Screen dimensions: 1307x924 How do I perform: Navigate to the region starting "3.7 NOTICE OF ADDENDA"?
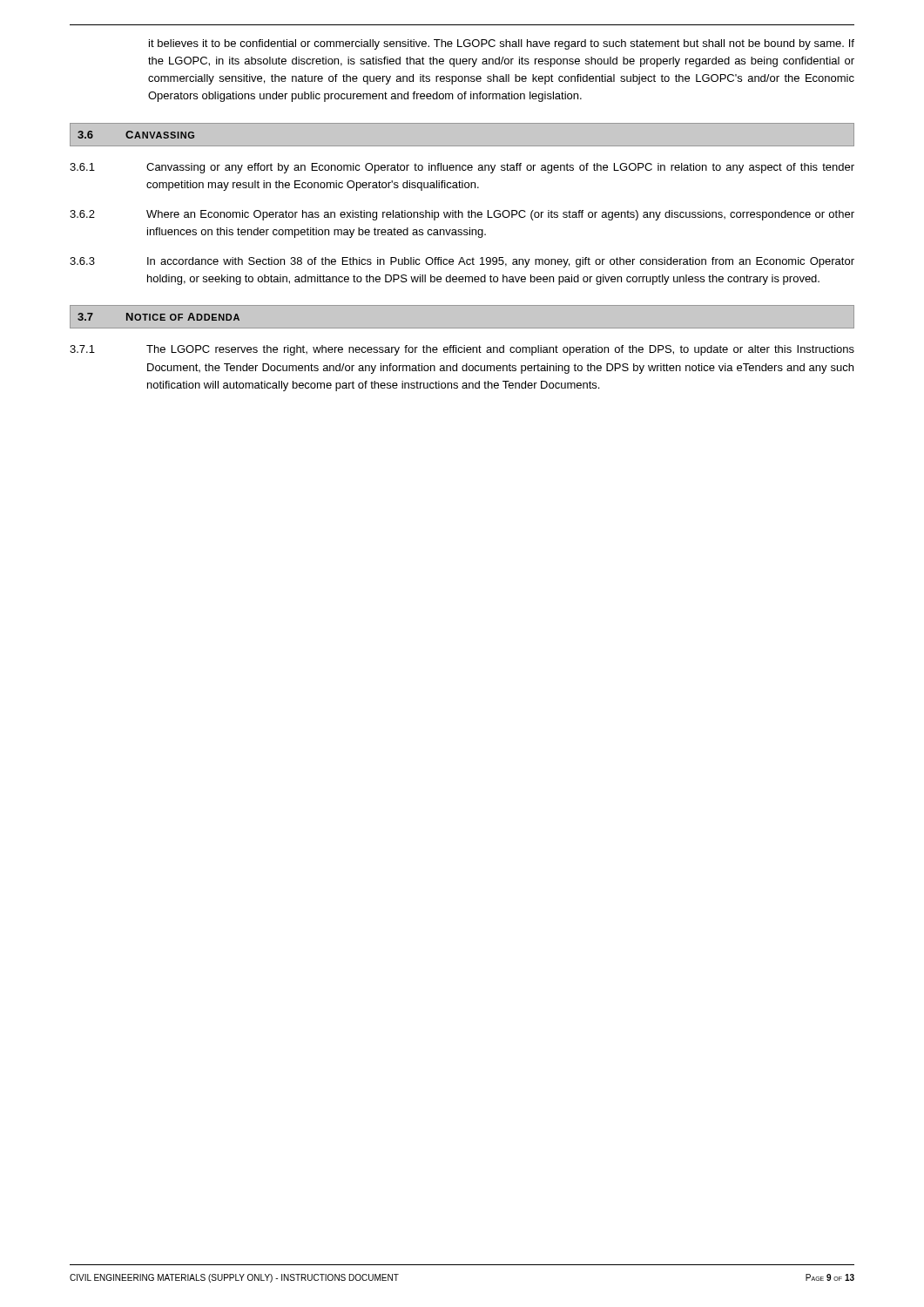pos(159,317)
